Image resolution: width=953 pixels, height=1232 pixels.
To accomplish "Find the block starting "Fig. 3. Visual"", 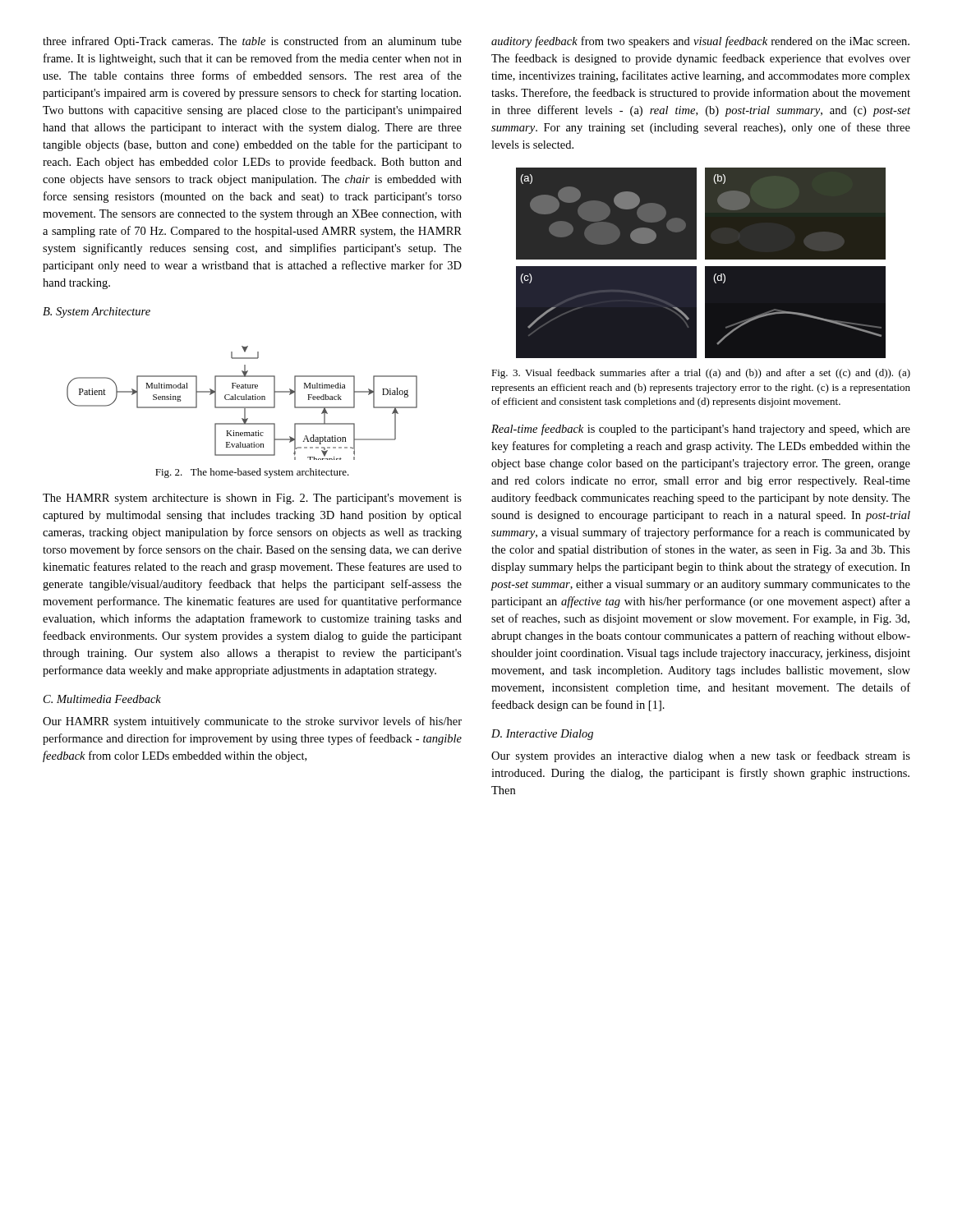I will (x=701, y=387).
